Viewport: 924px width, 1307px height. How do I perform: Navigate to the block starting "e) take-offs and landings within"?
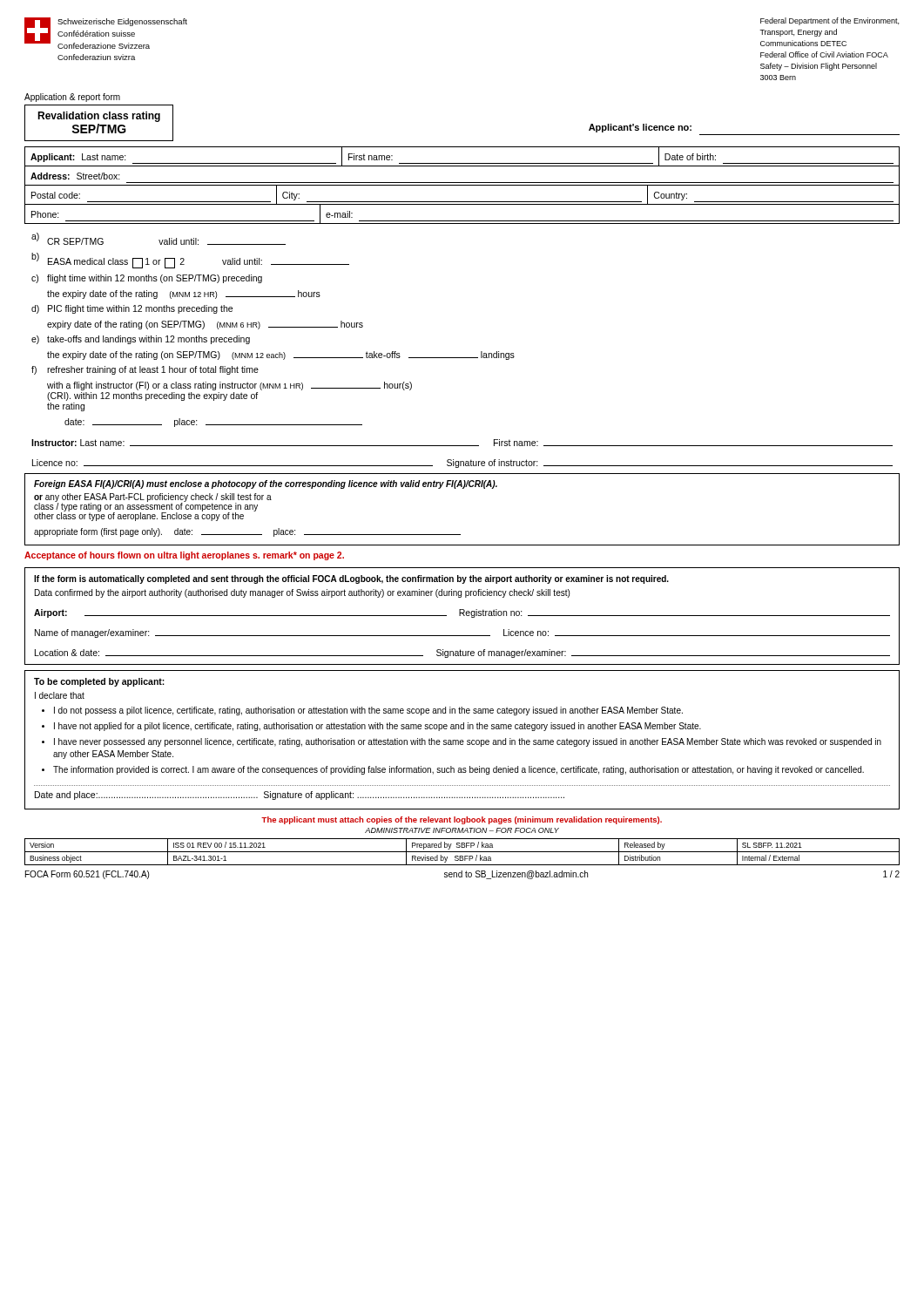[462, 346]
